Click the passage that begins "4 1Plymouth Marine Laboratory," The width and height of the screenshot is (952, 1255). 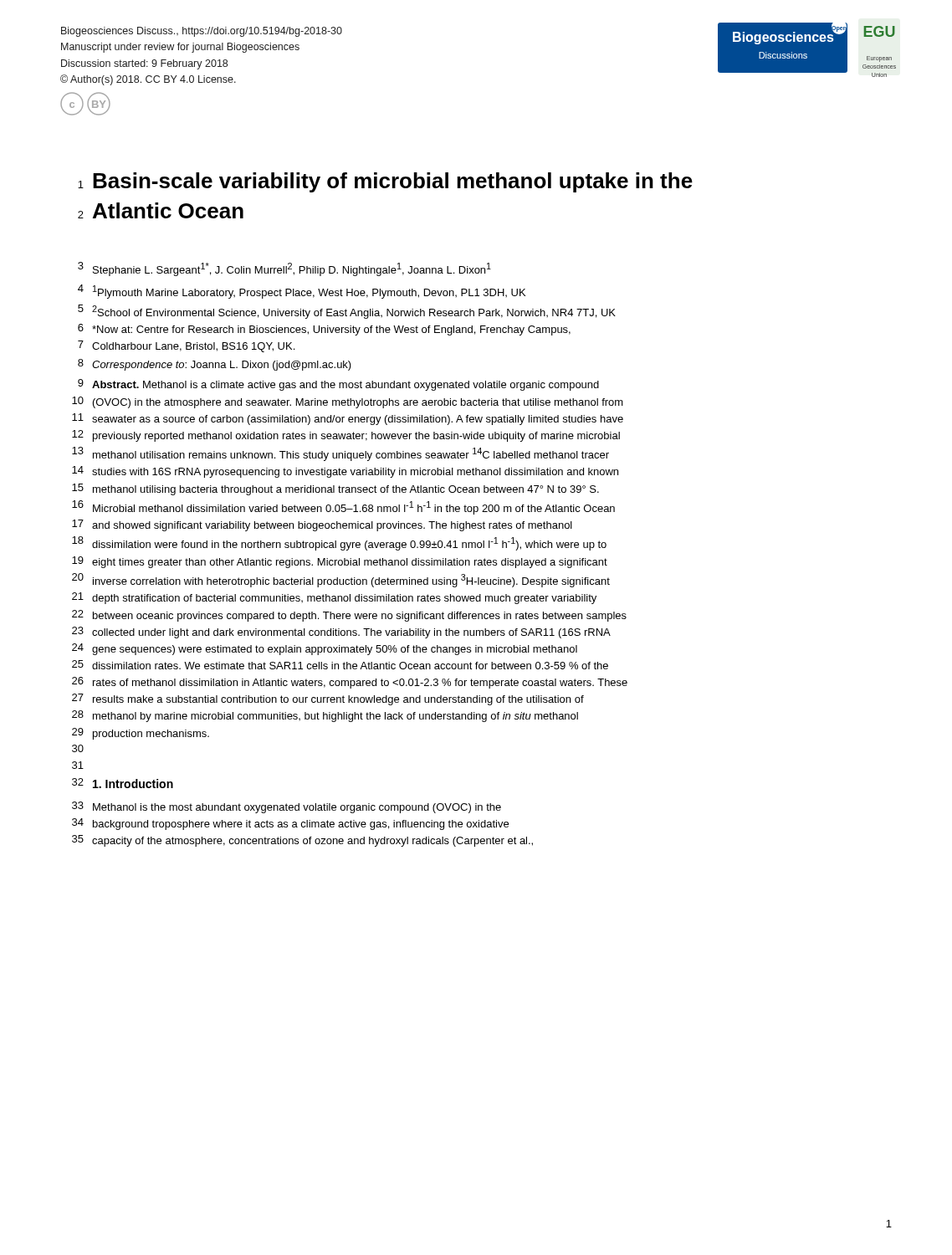[476, 319]
